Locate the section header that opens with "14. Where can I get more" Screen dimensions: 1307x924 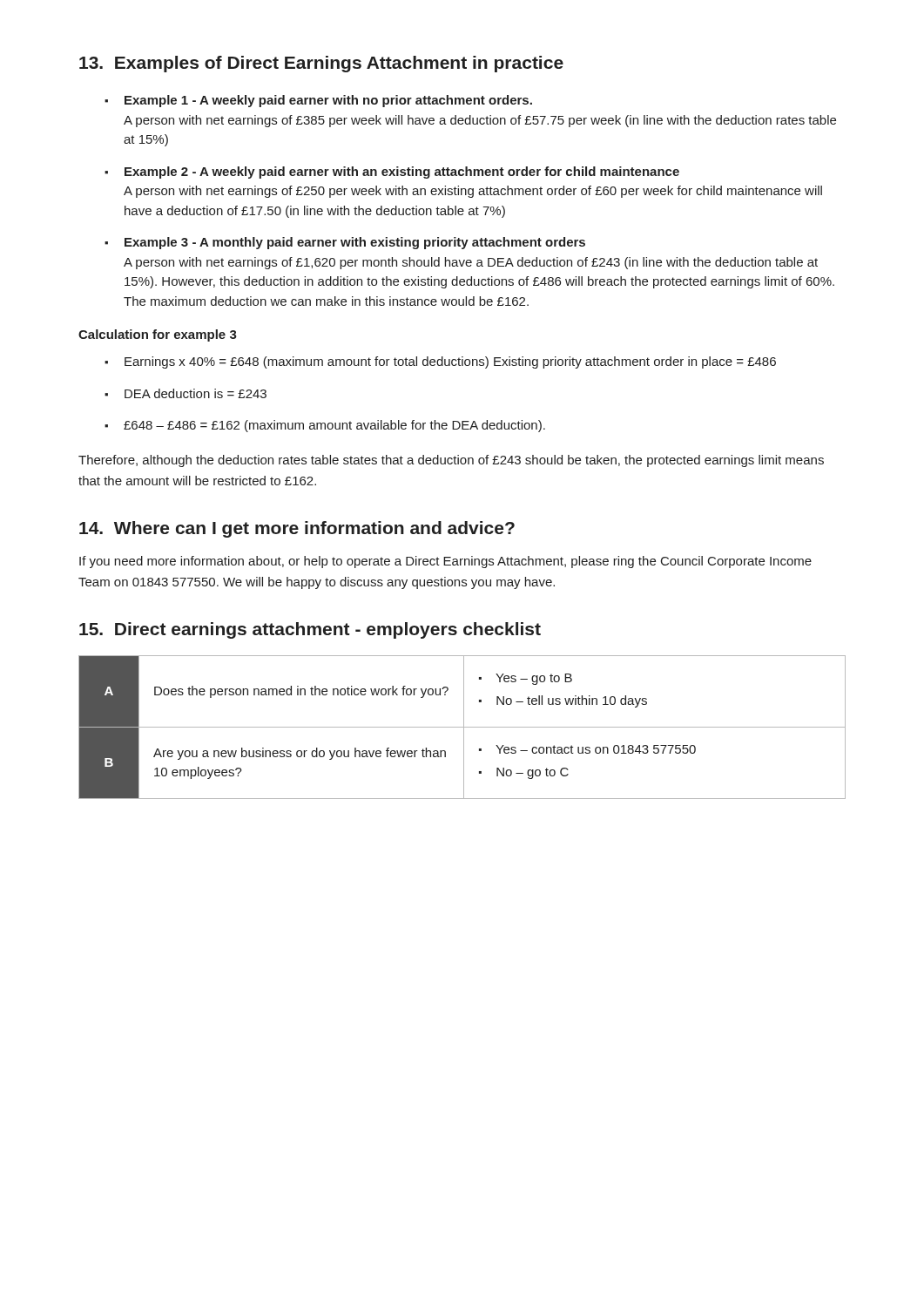[x=297, y=527]
